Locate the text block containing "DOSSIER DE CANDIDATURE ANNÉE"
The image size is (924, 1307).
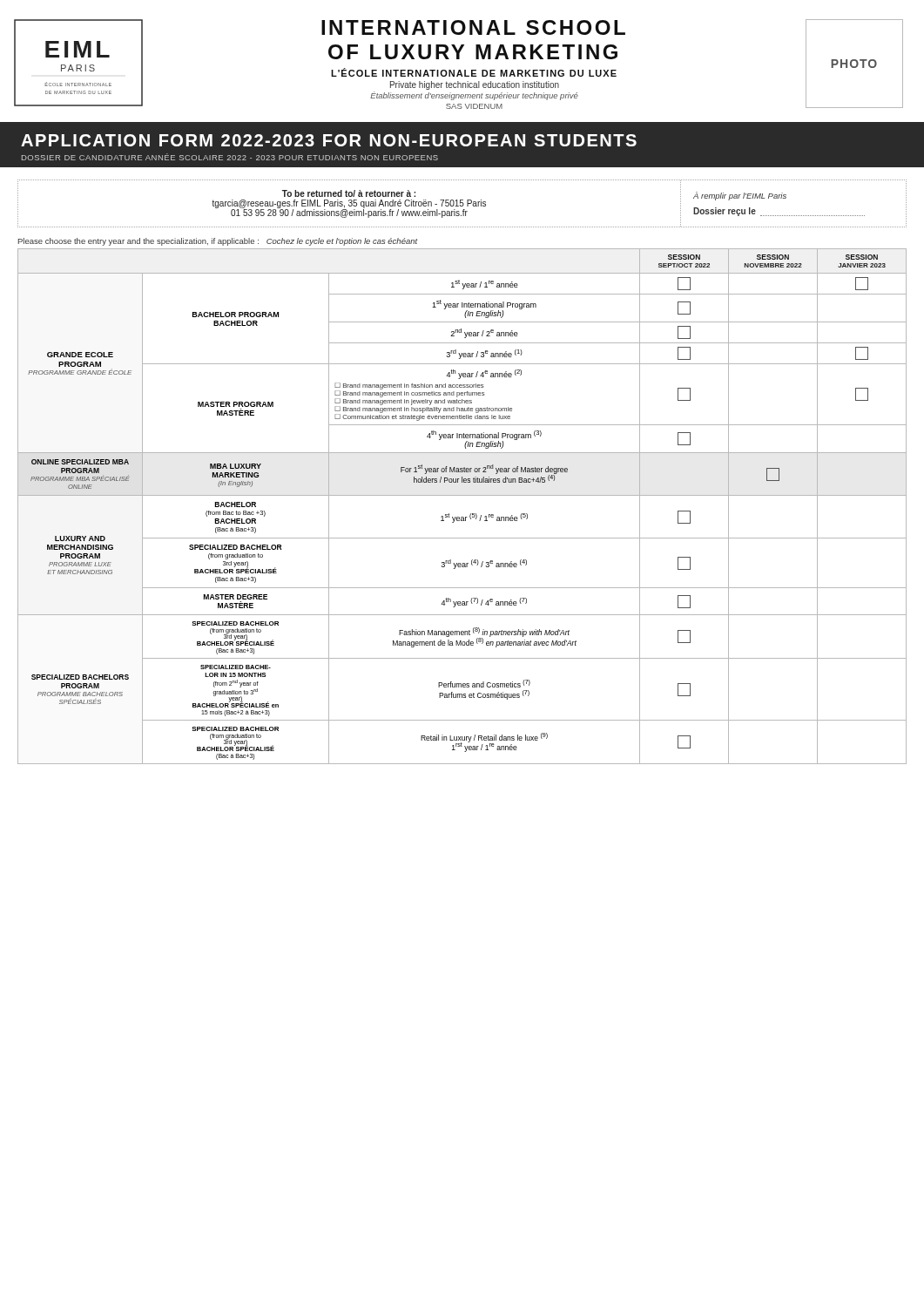230,157
